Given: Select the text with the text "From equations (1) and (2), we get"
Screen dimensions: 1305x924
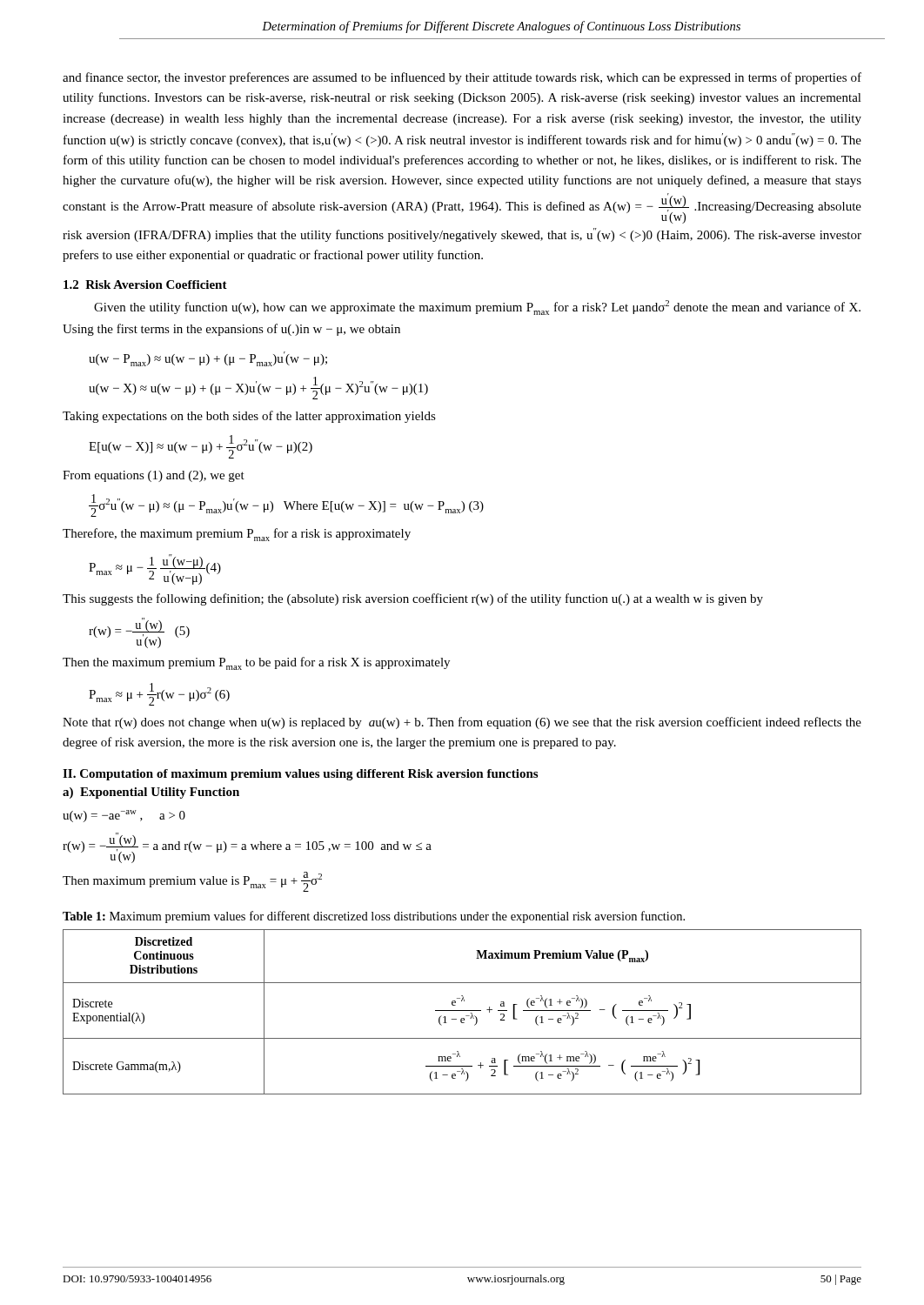Looking at the screenshot, I should (153, 475).
